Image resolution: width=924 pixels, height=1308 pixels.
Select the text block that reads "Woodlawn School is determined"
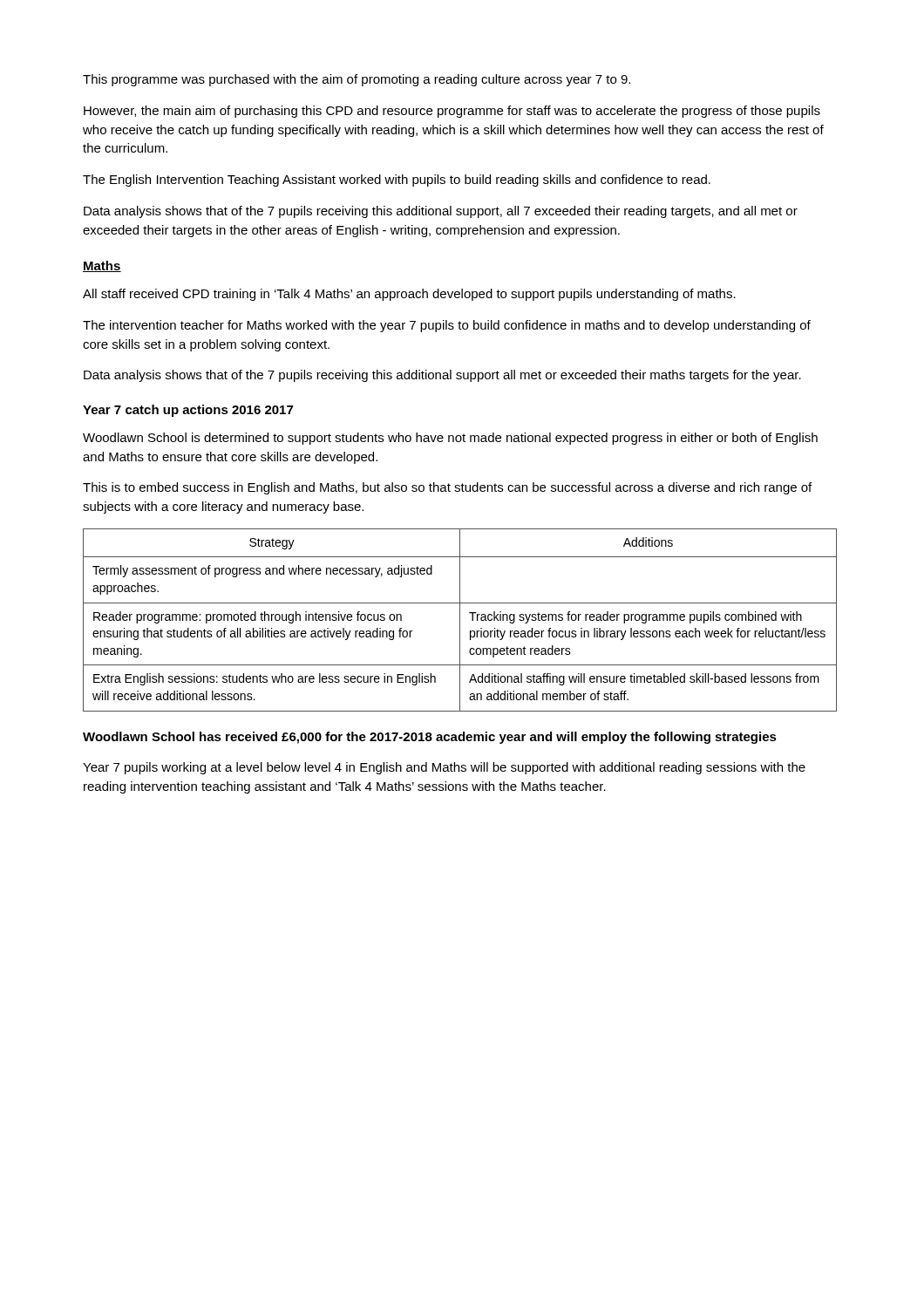click(450, 447)
